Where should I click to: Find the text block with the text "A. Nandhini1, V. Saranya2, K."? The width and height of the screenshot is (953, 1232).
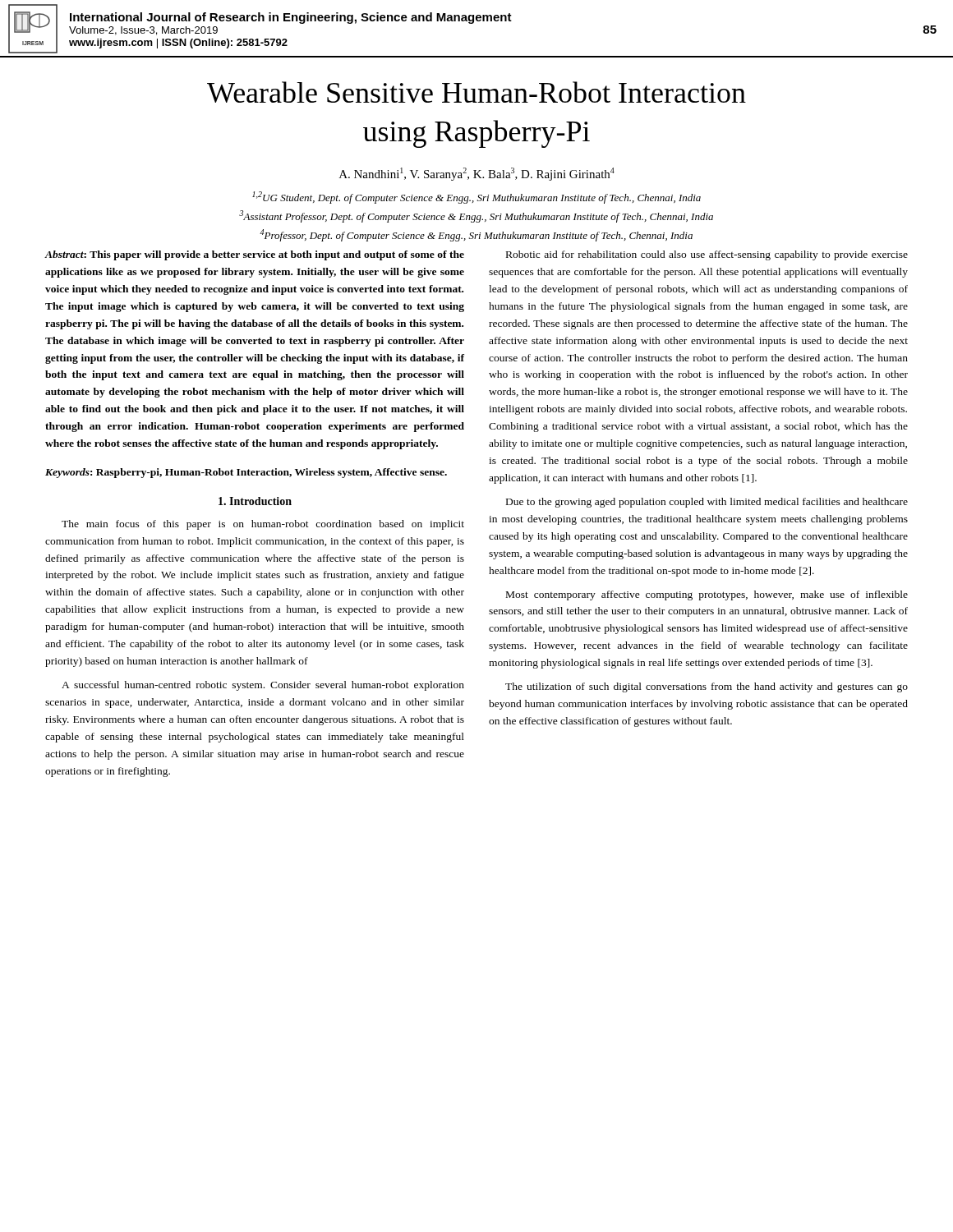[x=476, y=173]
